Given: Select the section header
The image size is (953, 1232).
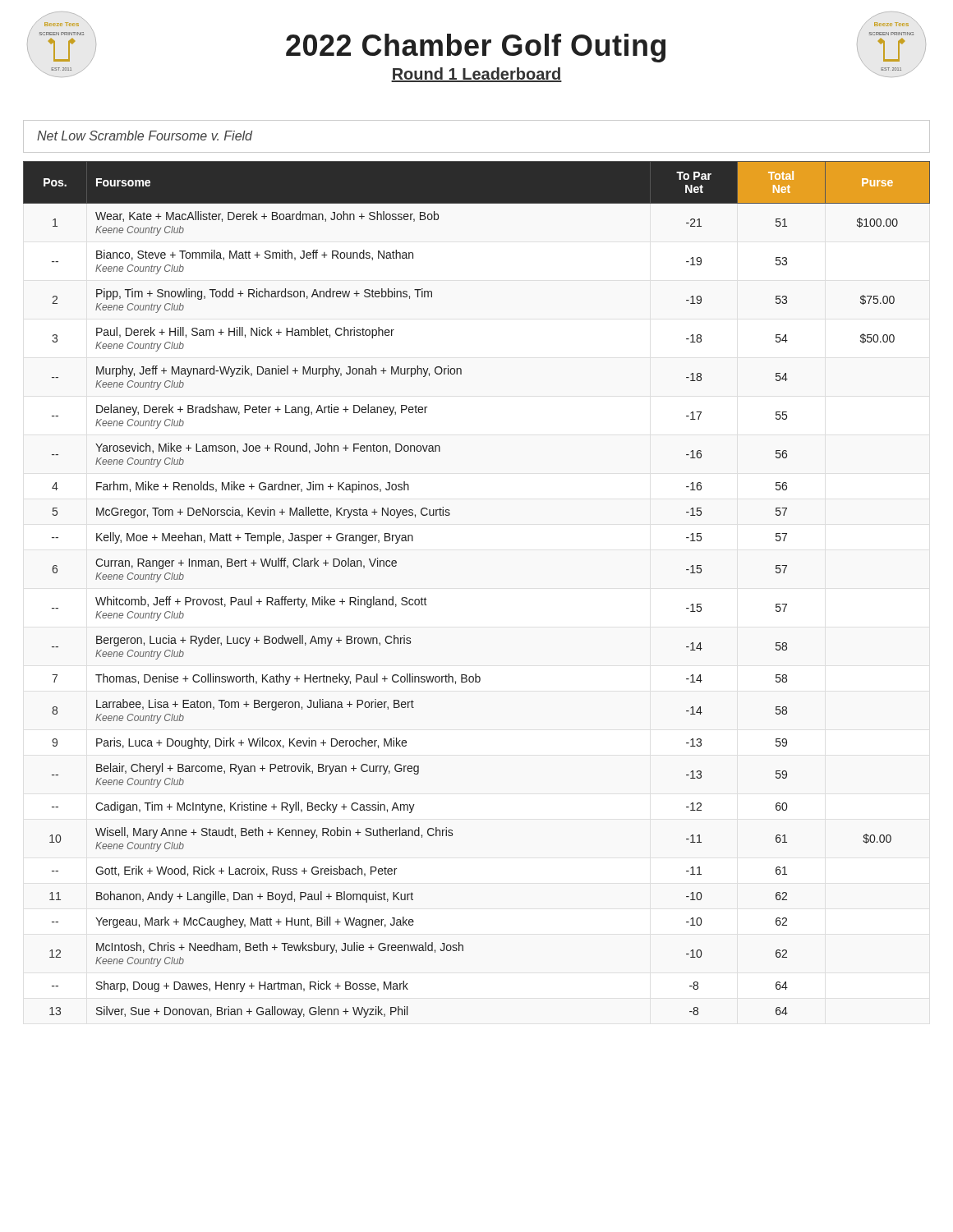Looking at the screenshot, I should (x=145, y=136).
